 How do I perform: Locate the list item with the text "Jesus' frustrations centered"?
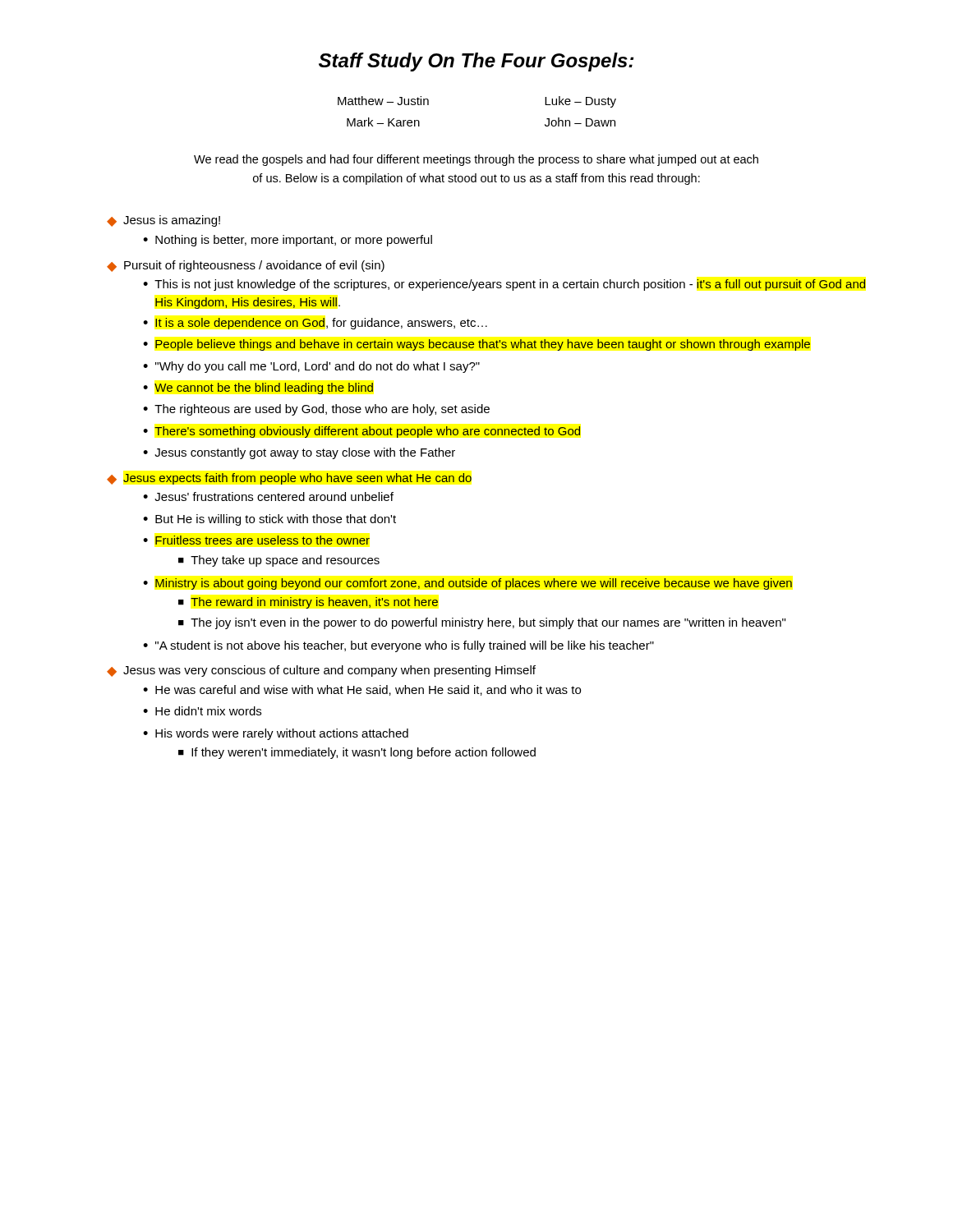tap(274, 497)
